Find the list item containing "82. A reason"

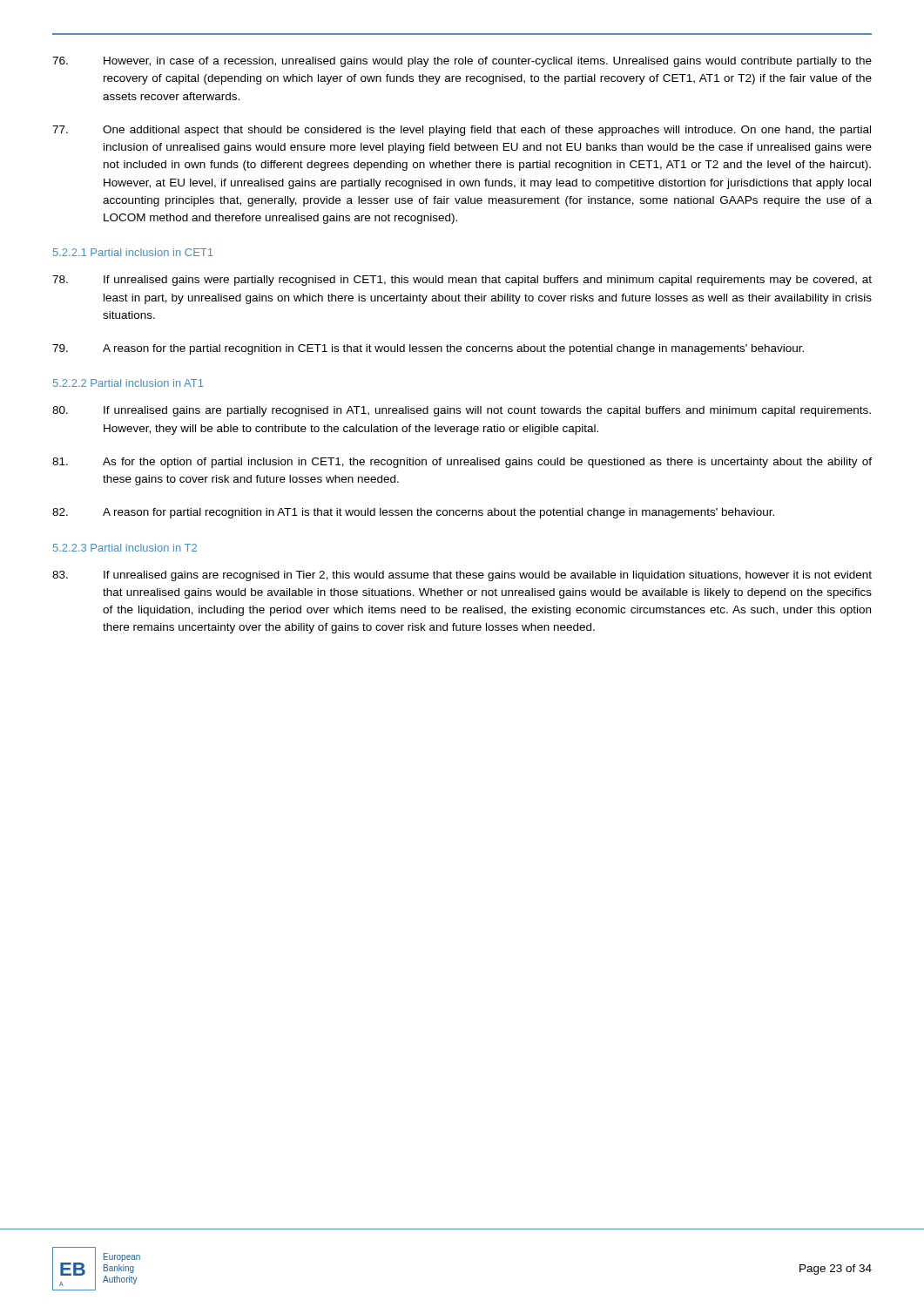point(462,513)
